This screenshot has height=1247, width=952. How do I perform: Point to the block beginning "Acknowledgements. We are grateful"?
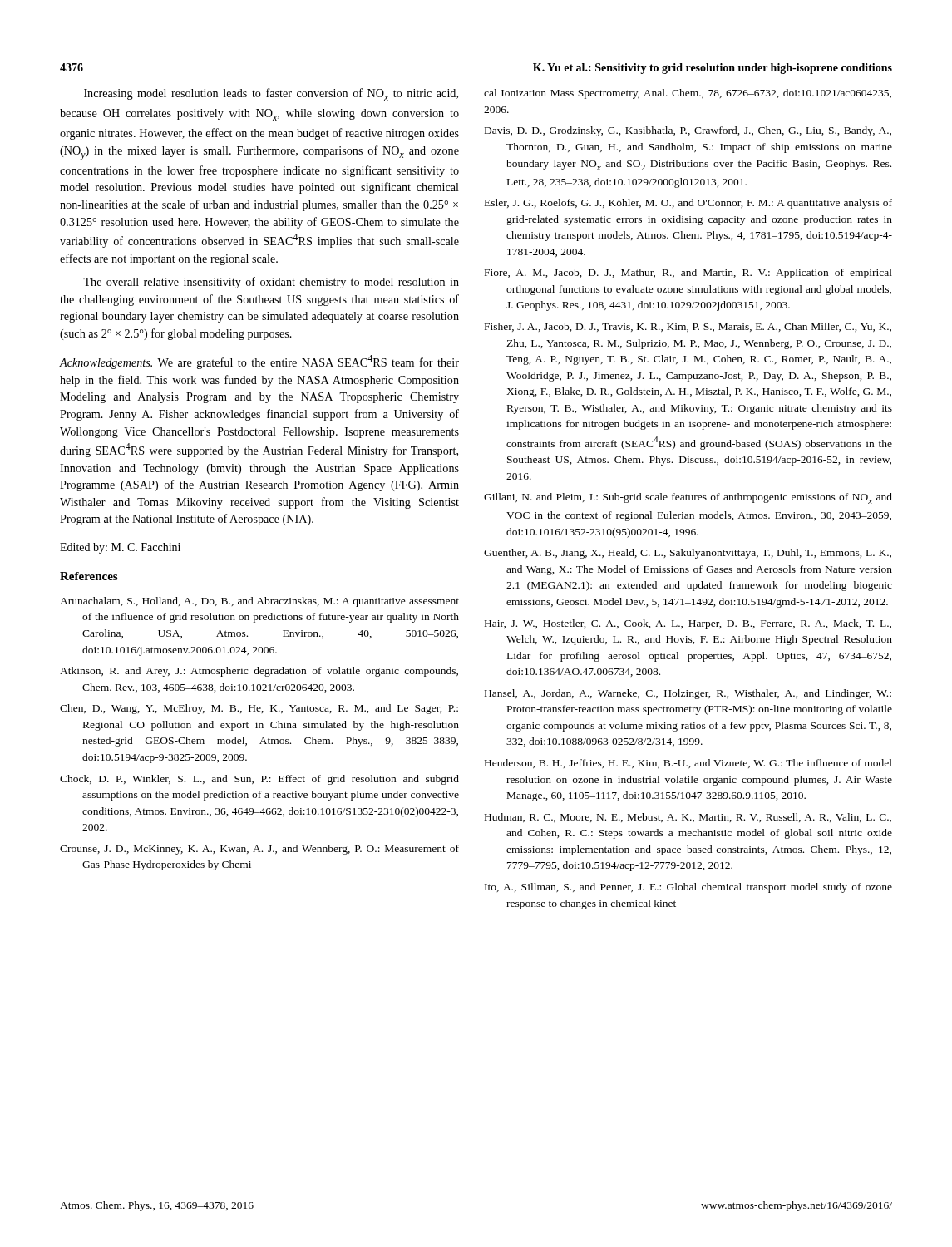(x=259, y=440)
